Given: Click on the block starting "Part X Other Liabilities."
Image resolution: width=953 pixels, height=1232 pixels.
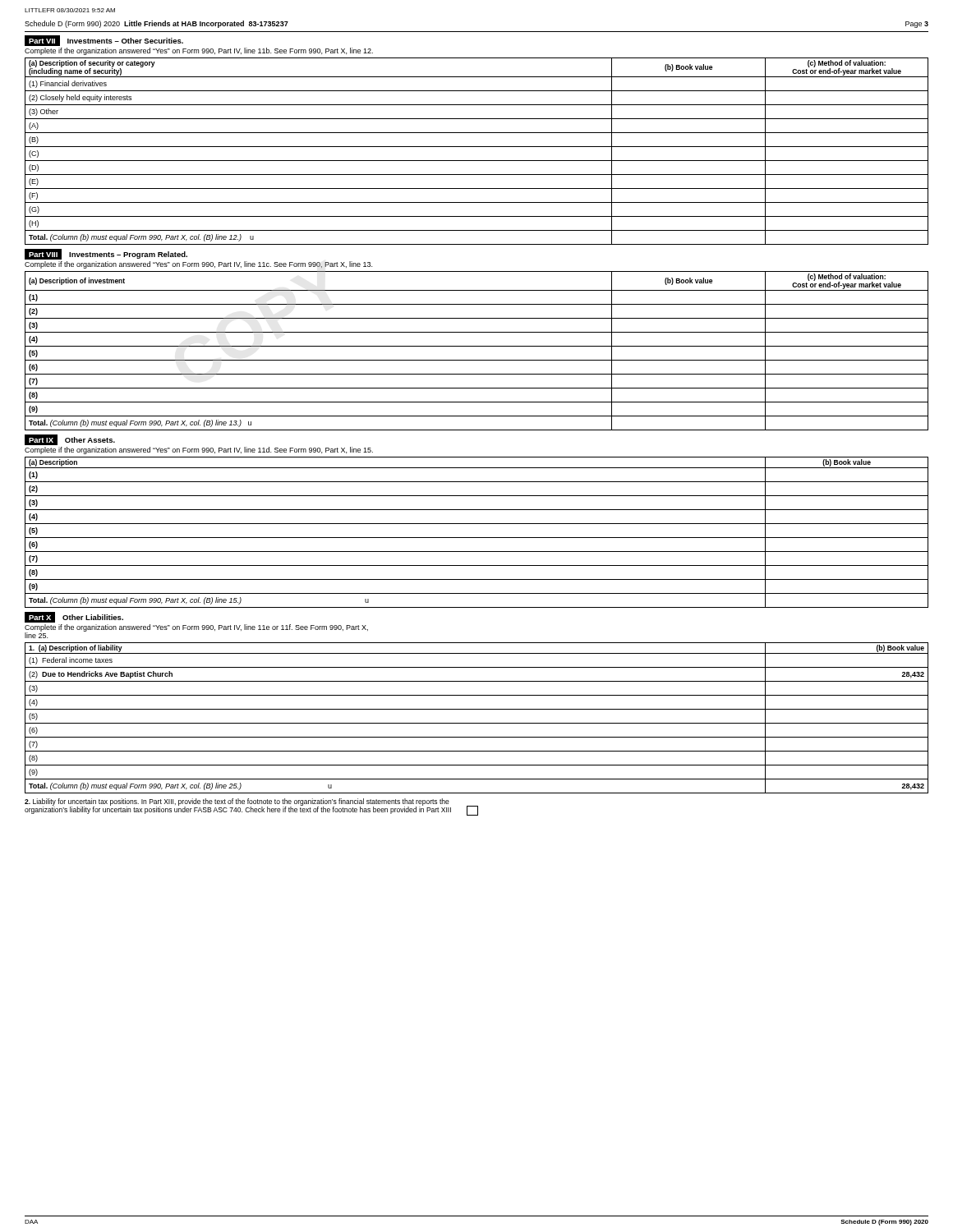Looking at the screenshot, I should pos(74,617).
